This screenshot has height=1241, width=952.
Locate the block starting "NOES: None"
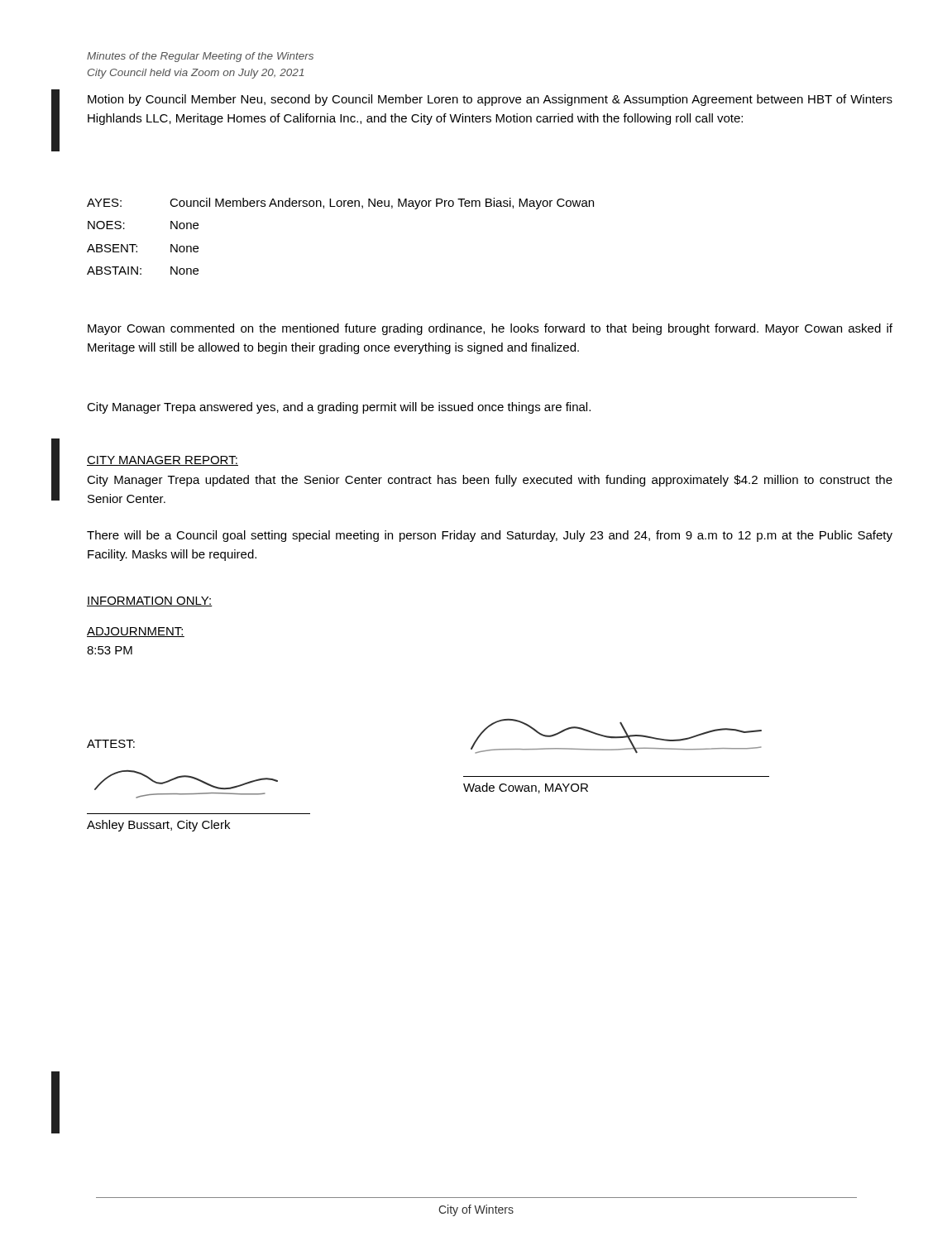pos(110,225)
